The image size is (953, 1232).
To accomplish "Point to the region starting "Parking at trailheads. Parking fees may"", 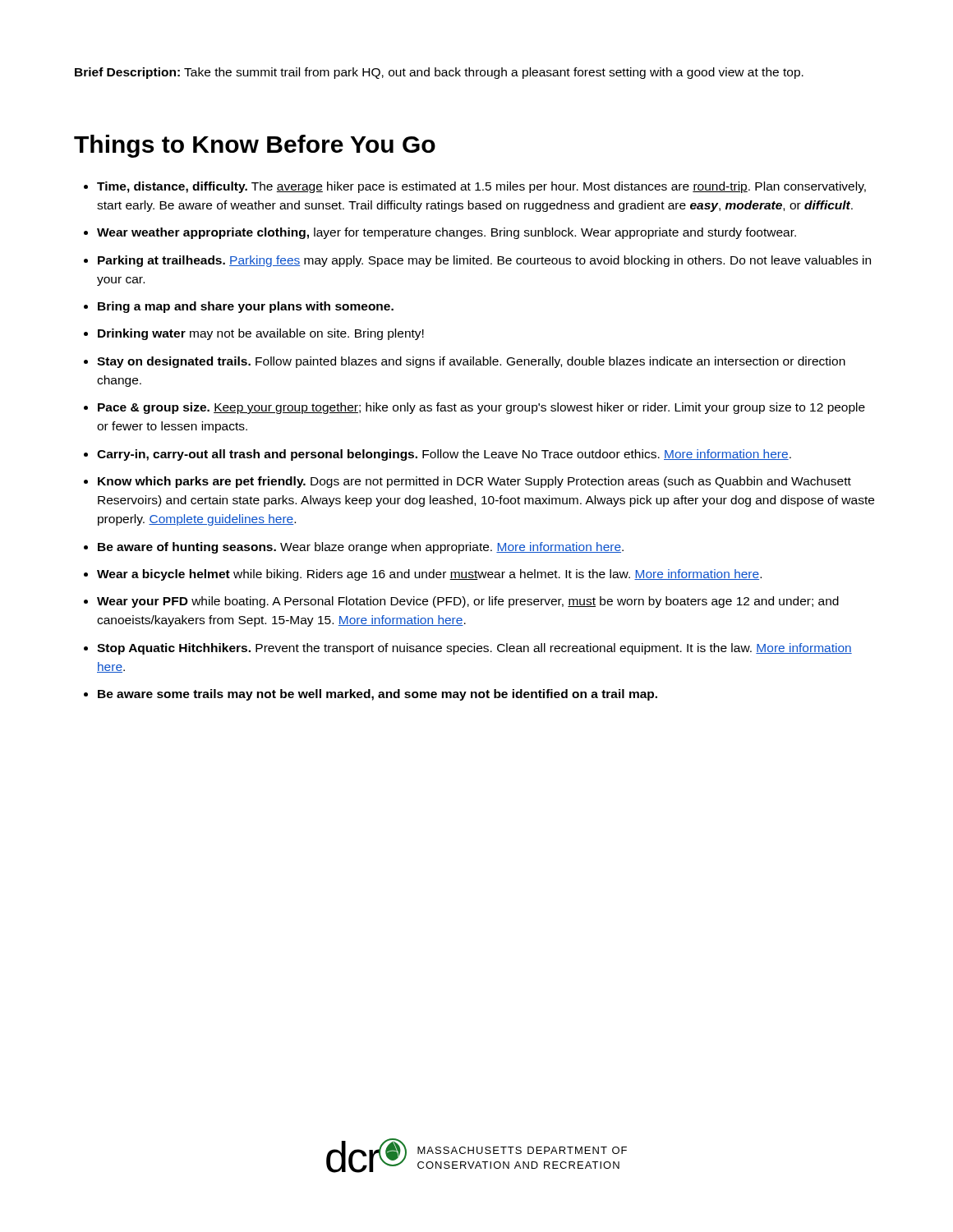I will click(484, 269).
